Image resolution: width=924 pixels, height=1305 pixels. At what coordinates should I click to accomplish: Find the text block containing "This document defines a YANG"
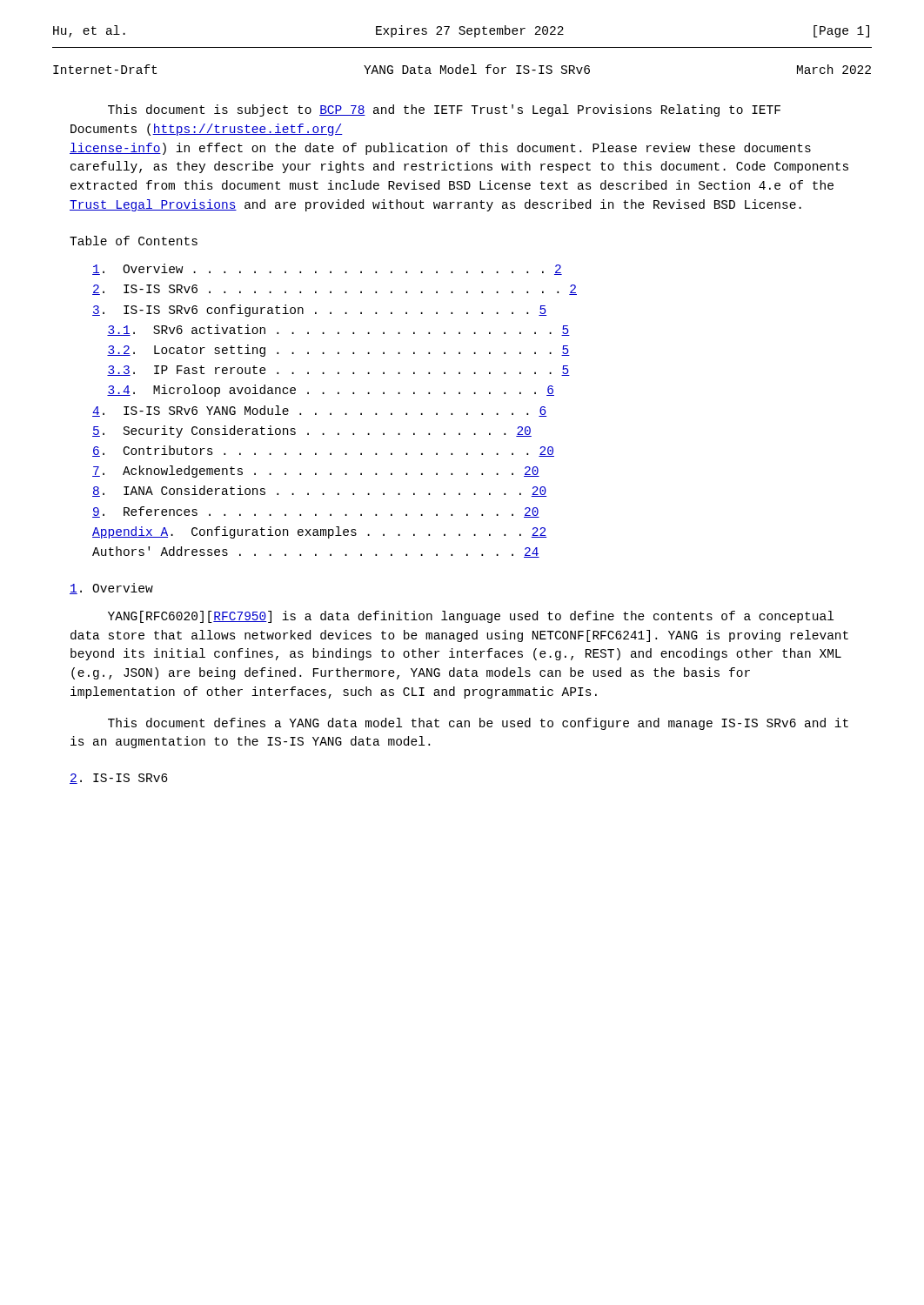(x=462, y=734)
